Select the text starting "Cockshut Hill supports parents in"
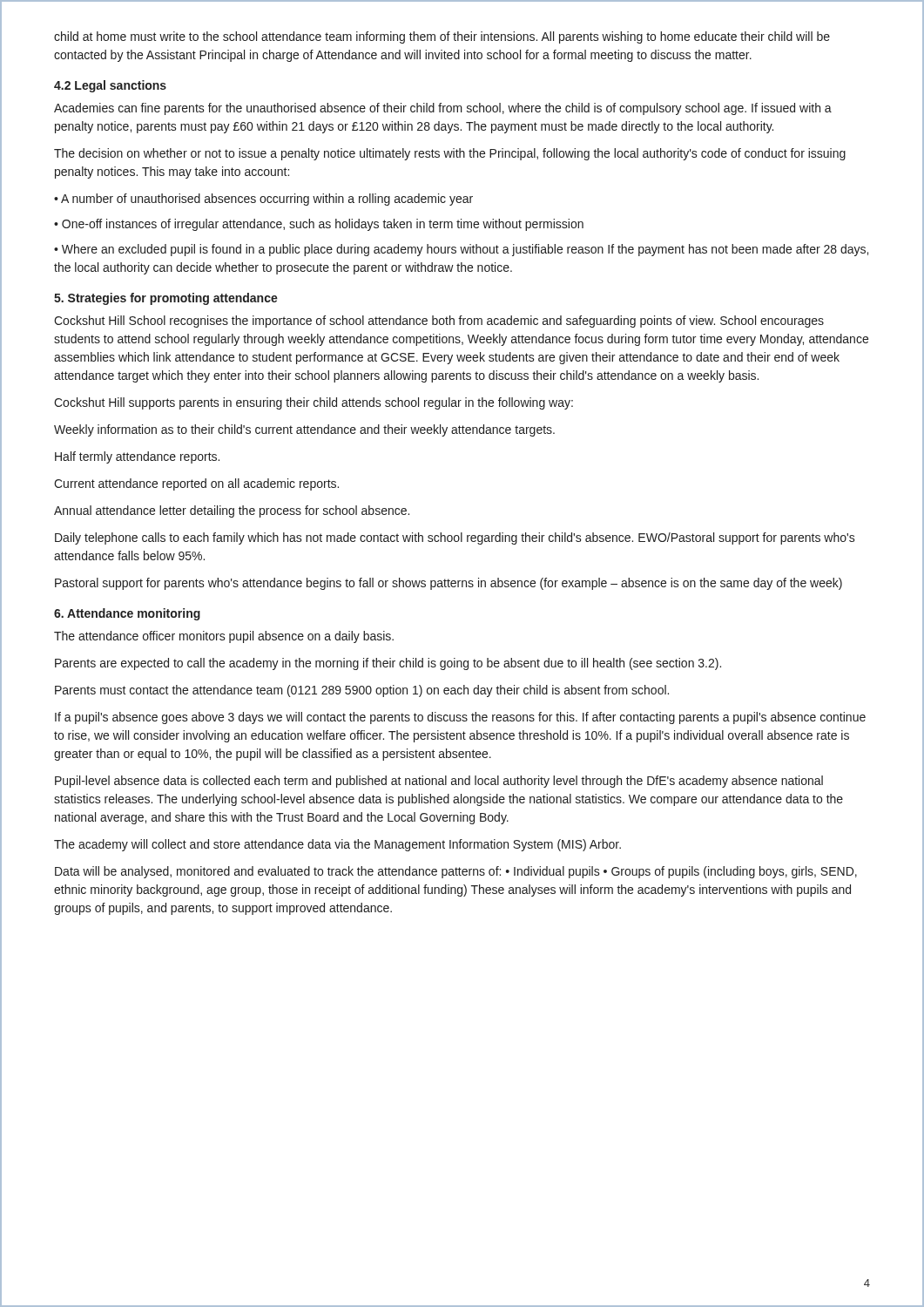The height and width of the screenshot is (1307, 924). point(462,403)
